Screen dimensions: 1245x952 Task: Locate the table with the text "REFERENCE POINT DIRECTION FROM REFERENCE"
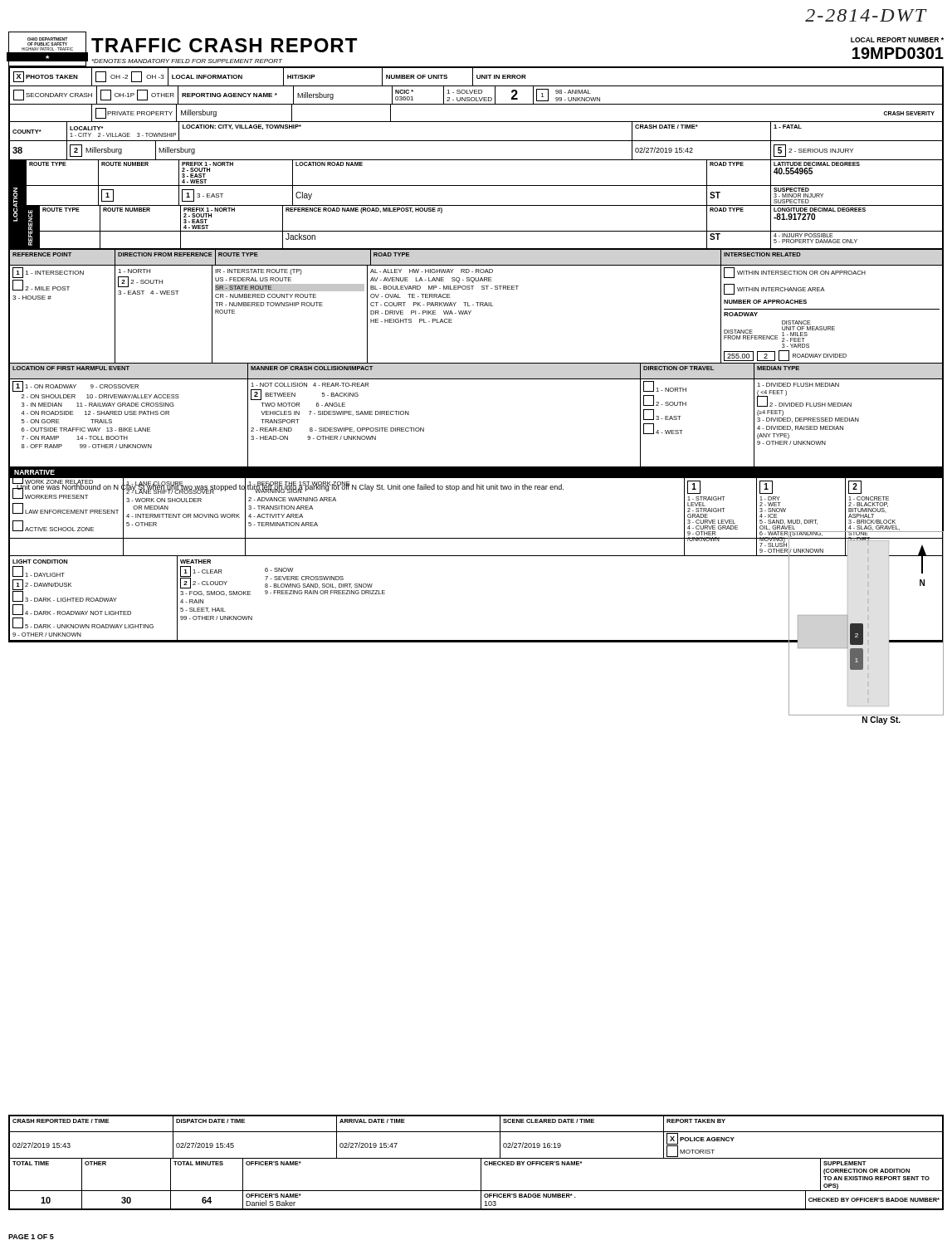coord(476,258)
